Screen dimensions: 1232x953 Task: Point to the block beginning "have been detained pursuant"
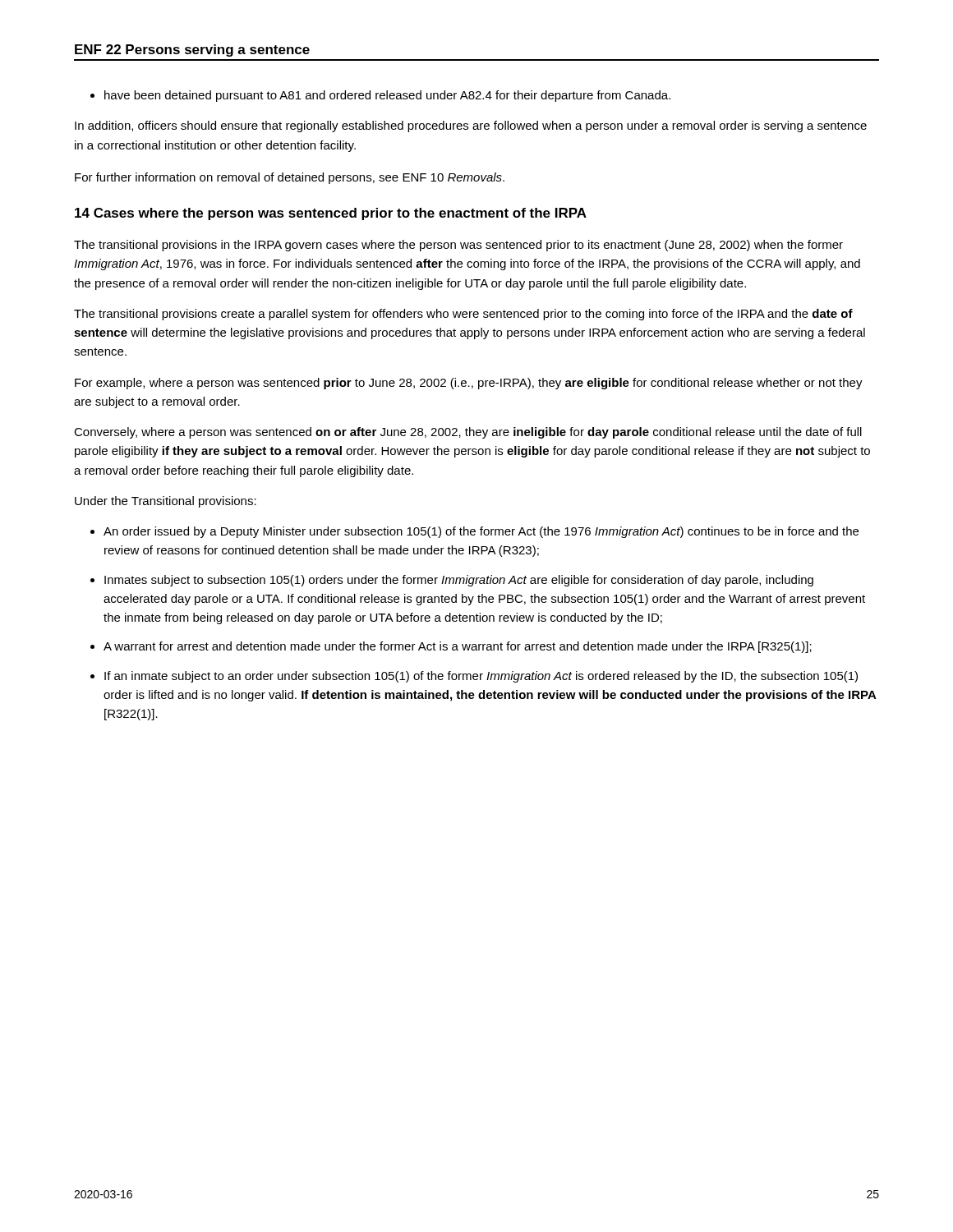(387, 95)
